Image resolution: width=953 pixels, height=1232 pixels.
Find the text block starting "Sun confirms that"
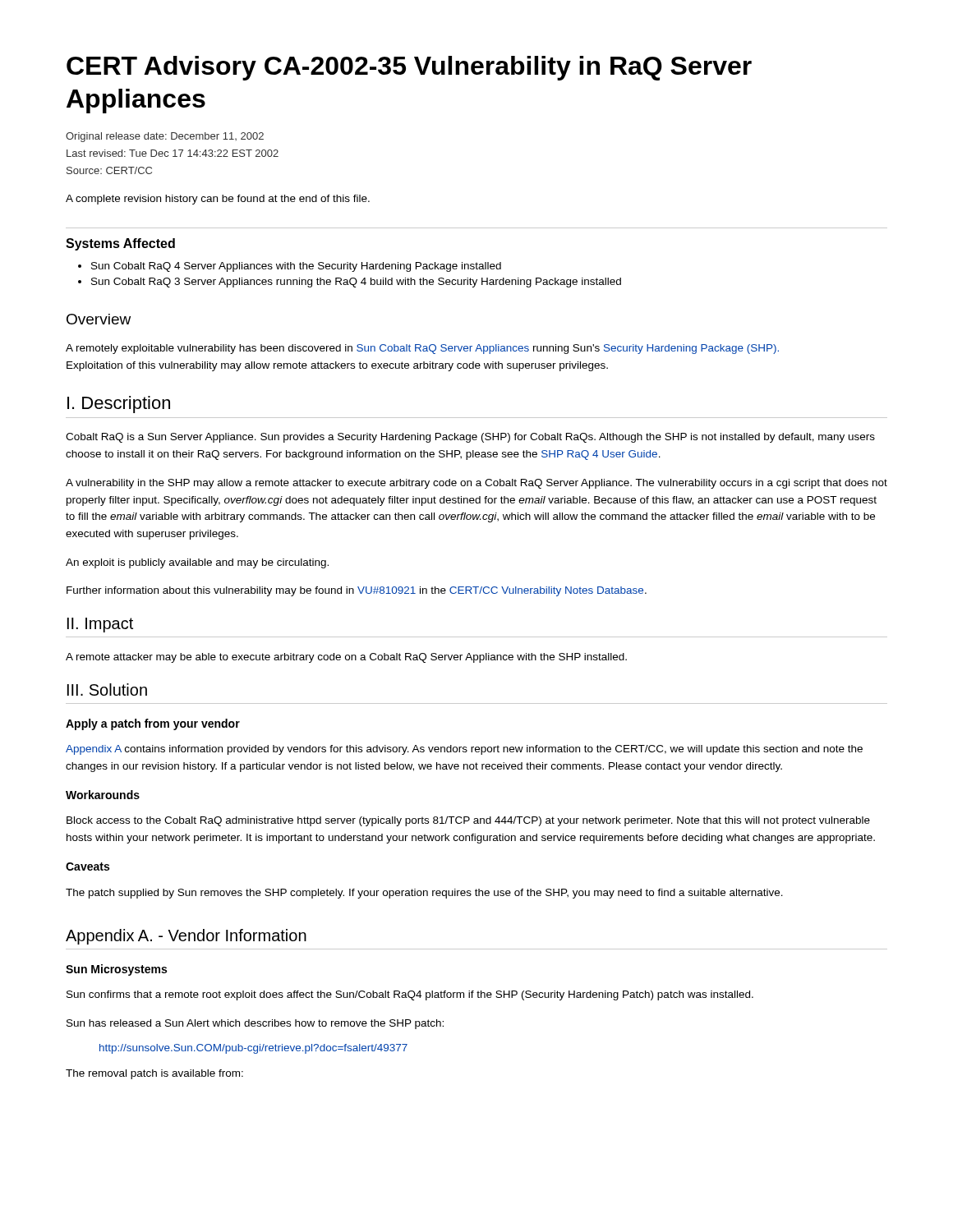tap(476, 995)
